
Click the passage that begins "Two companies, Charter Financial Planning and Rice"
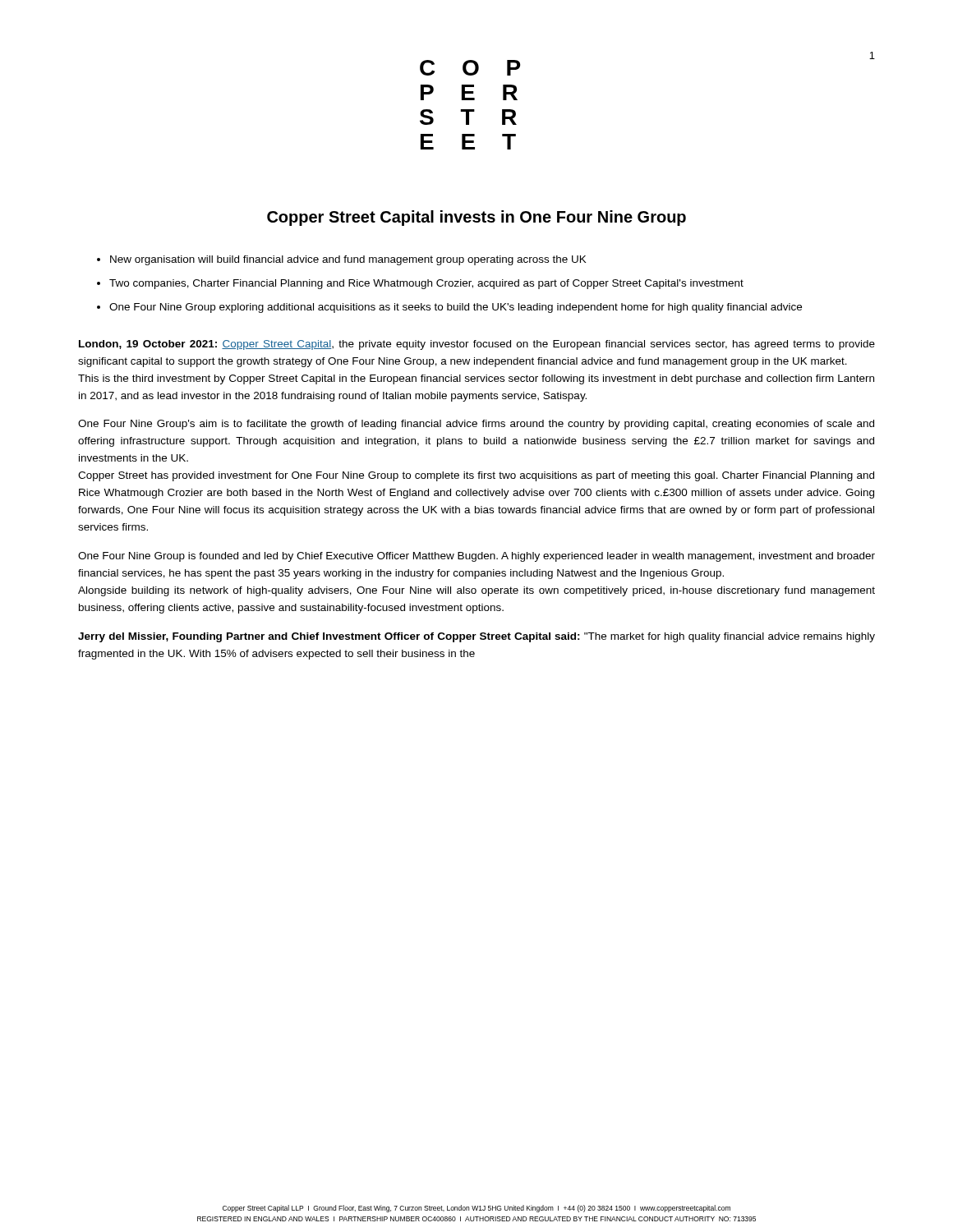[x=426, y=283]
